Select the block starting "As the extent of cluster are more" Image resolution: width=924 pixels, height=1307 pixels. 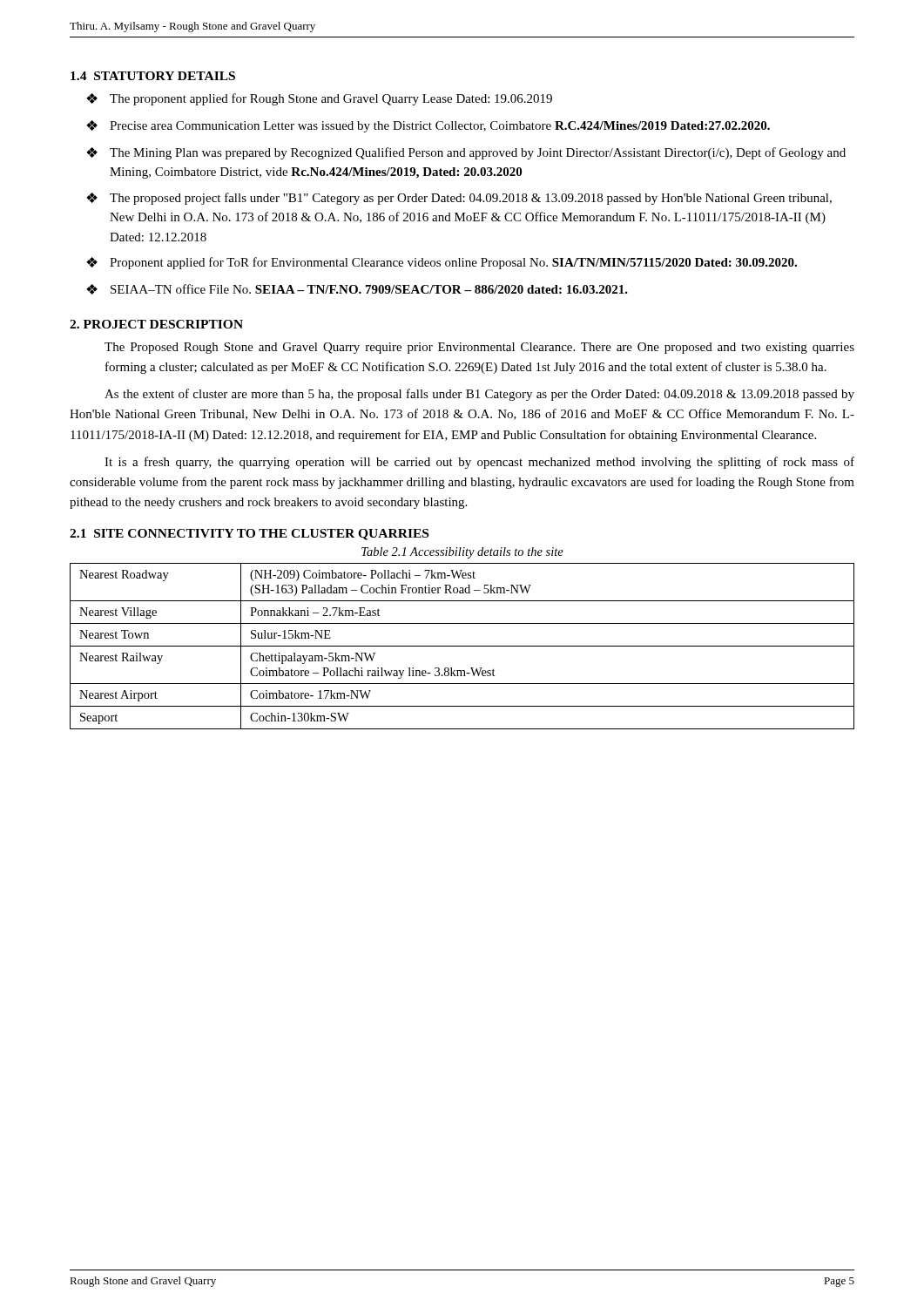(x=462, y=414)
